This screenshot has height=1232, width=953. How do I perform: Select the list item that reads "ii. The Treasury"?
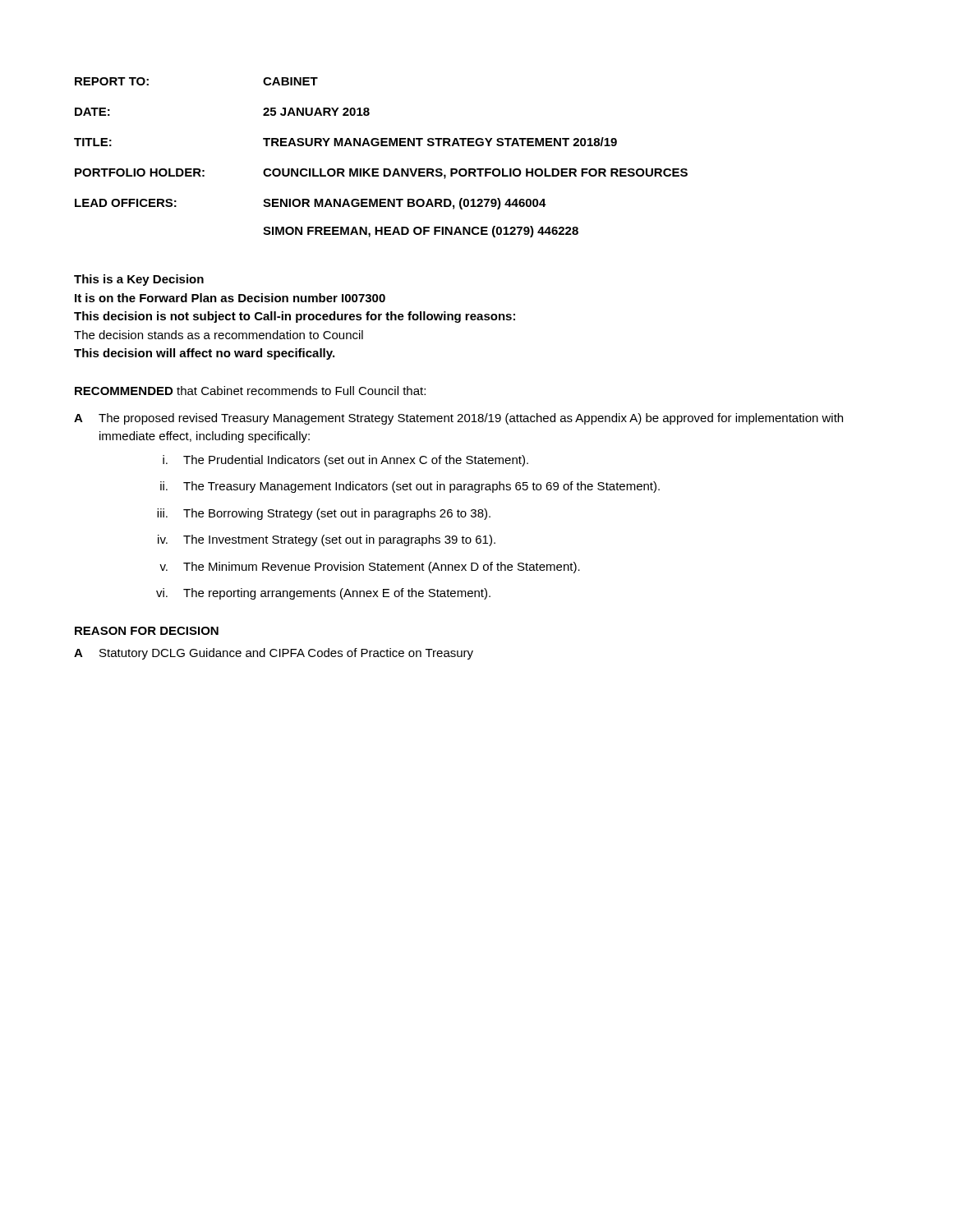392,486
